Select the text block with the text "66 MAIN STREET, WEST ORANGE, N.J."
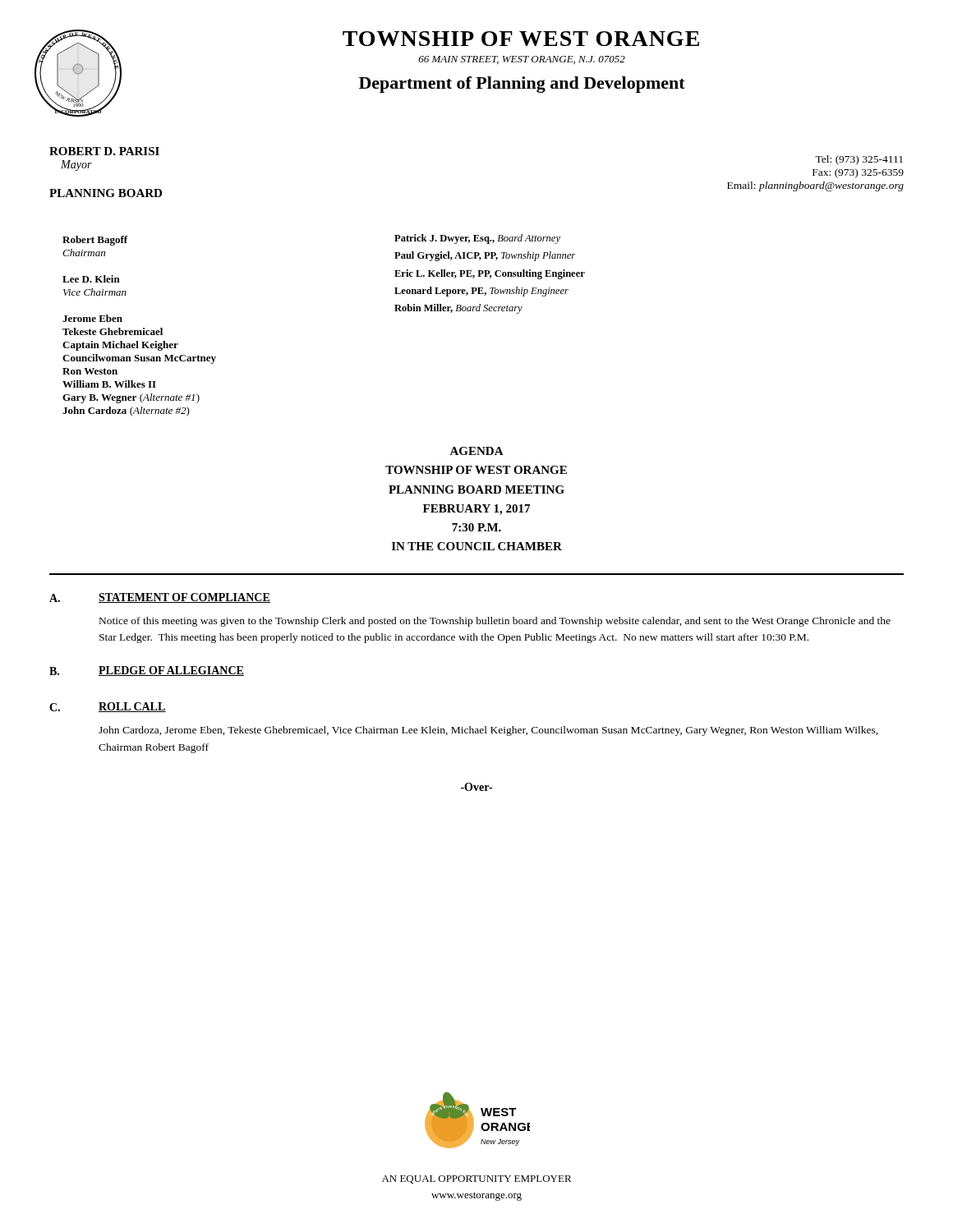This screenshot has height=1232, width=953. [522, 58]
